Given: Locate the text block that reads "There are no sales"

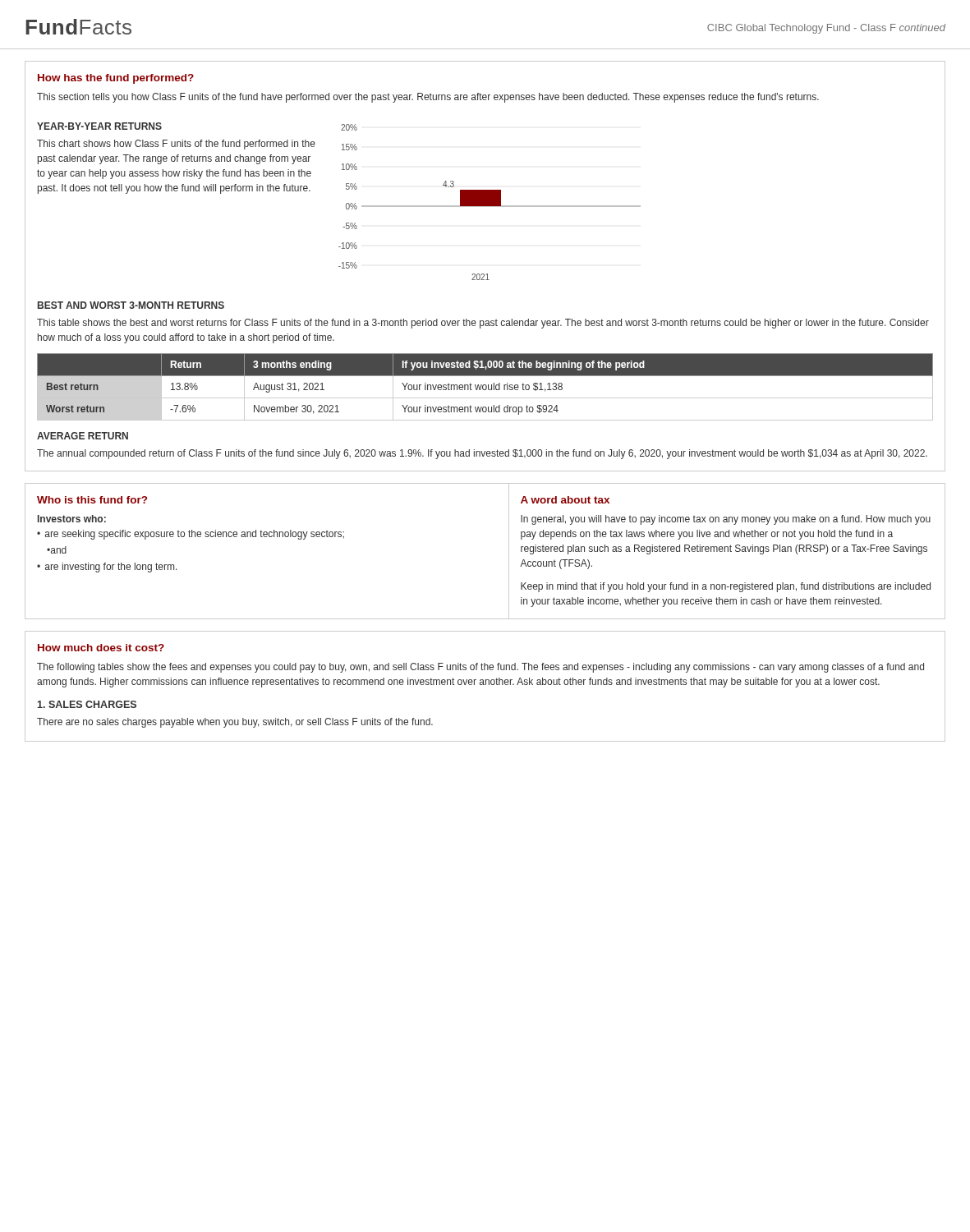Looking at the screenshot, I should pyautogui.click(x=235, y=722).
